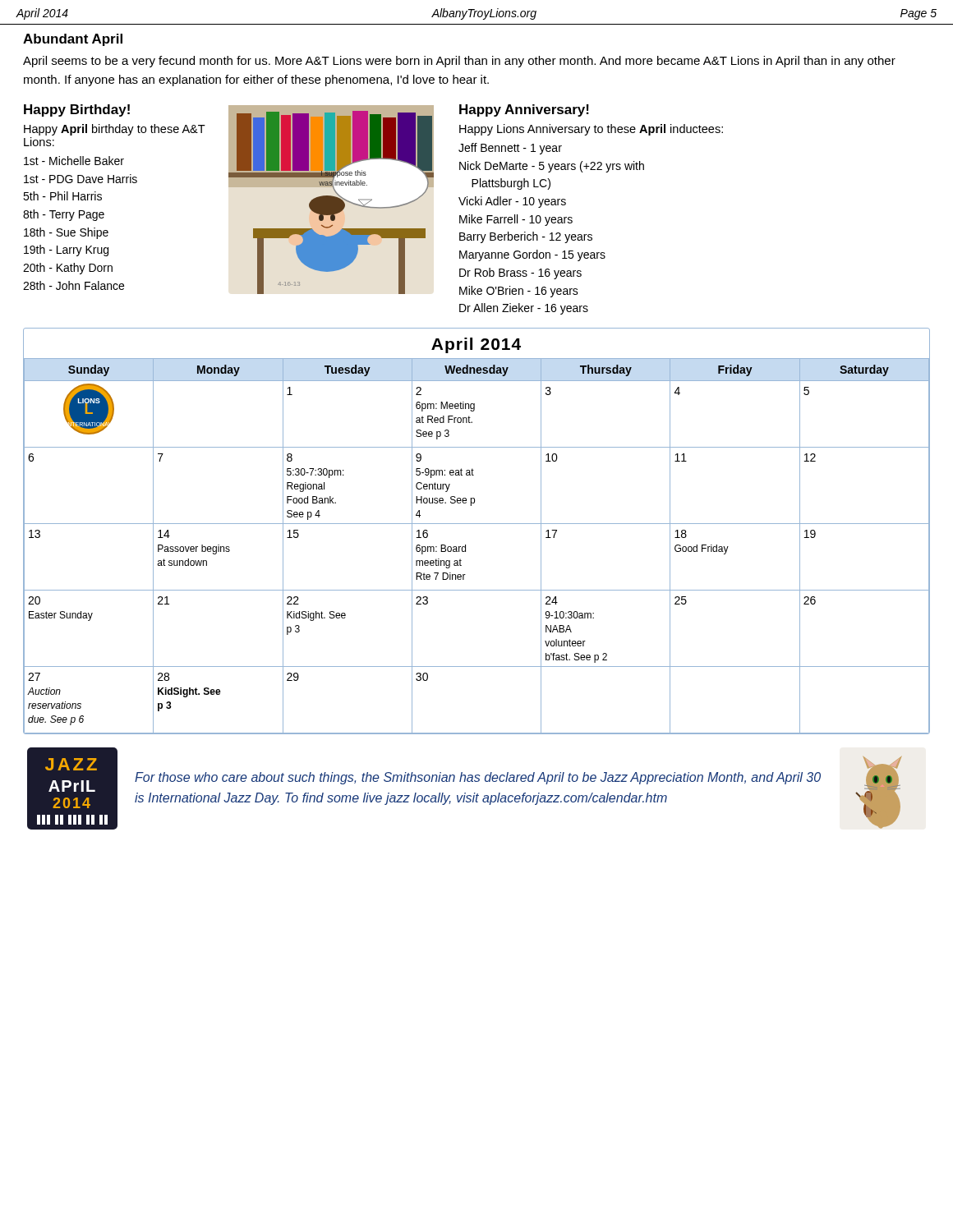Locate the text block starting "Barry Berberich - 12 years"
The height and width of the screenshot is (1232, 953).
[526, 237]
